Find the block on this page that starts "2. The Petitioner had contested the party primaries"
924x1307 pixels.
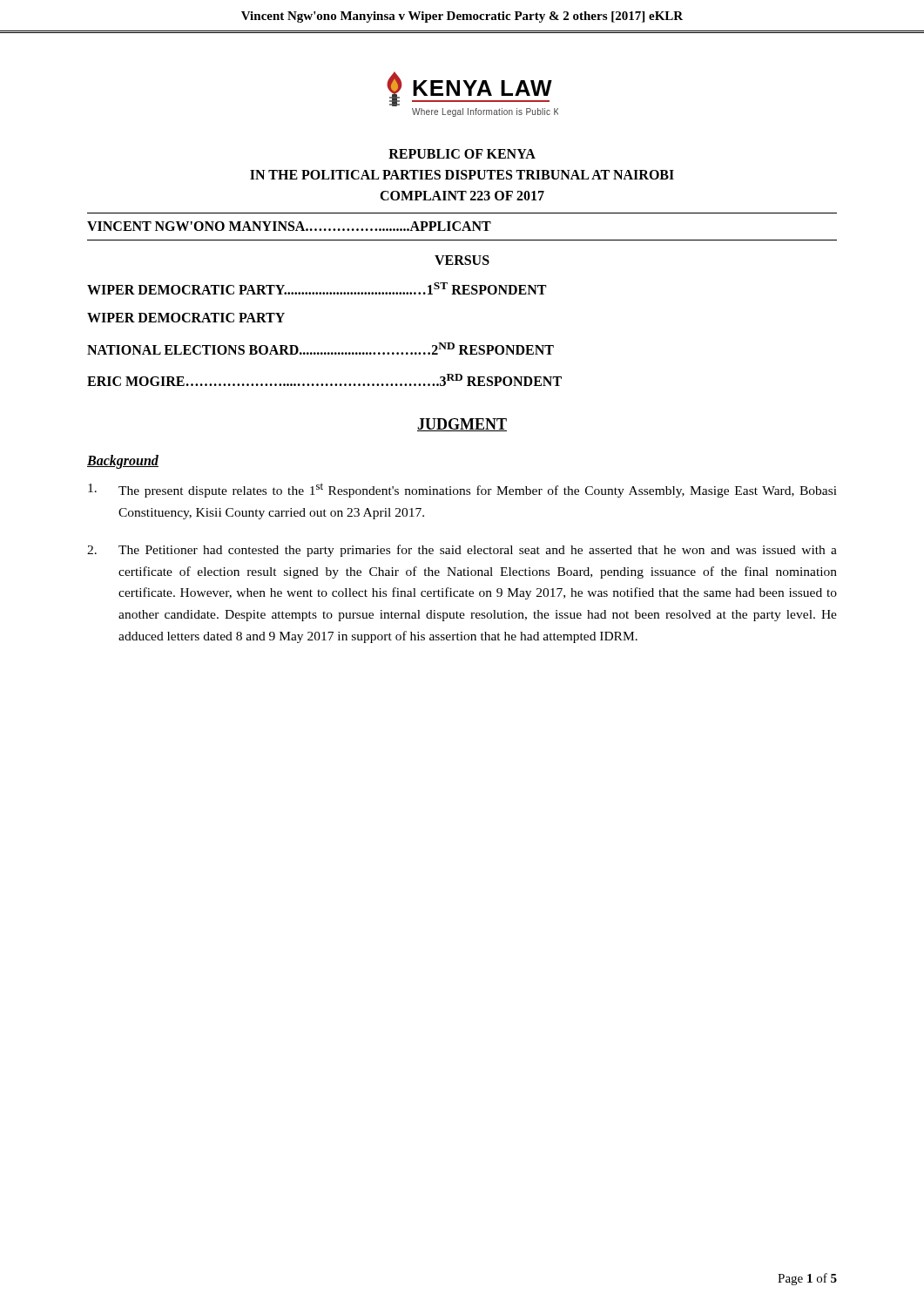point(462,593)
